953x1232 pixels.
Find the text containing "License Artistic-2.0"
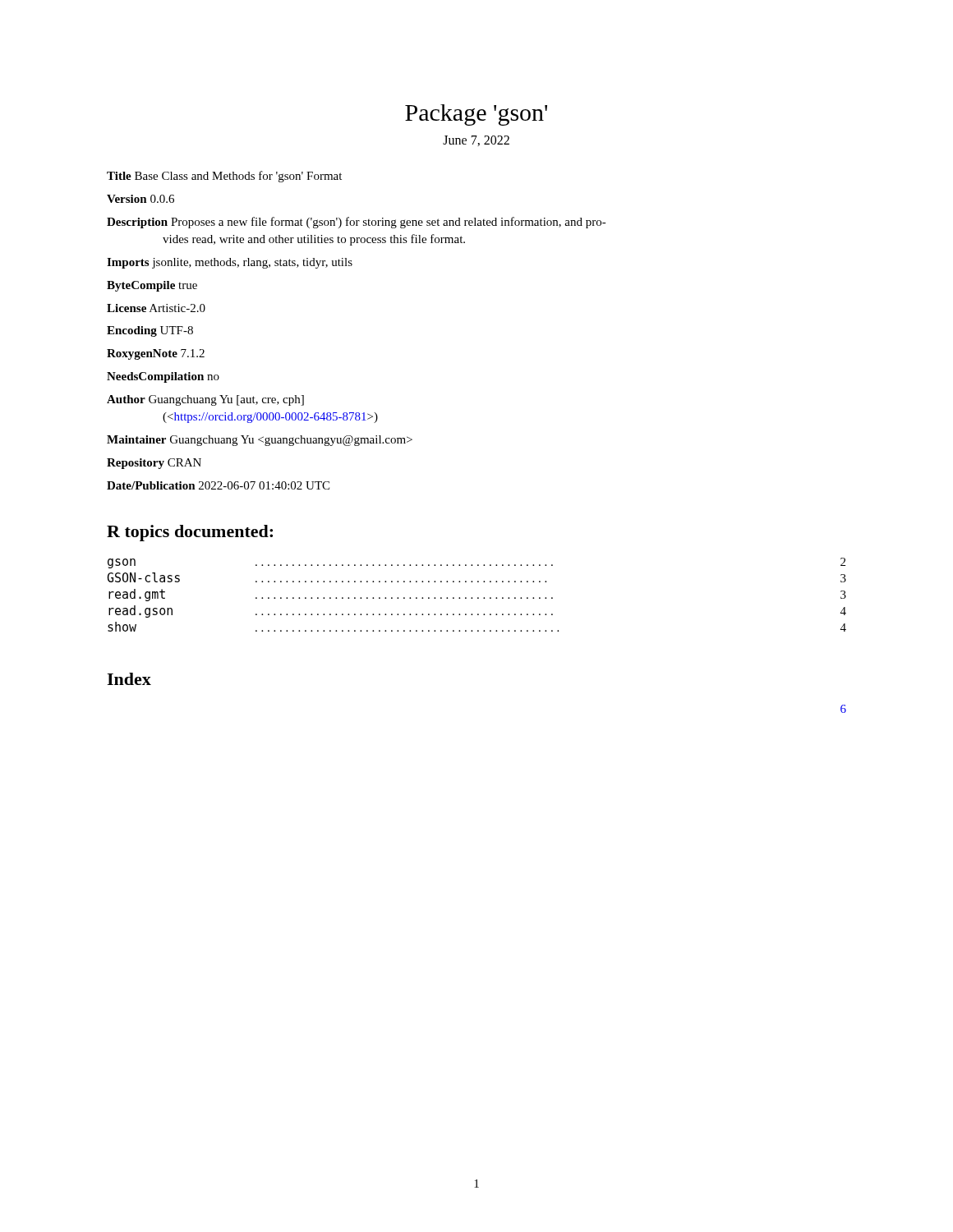pos(156,308)
